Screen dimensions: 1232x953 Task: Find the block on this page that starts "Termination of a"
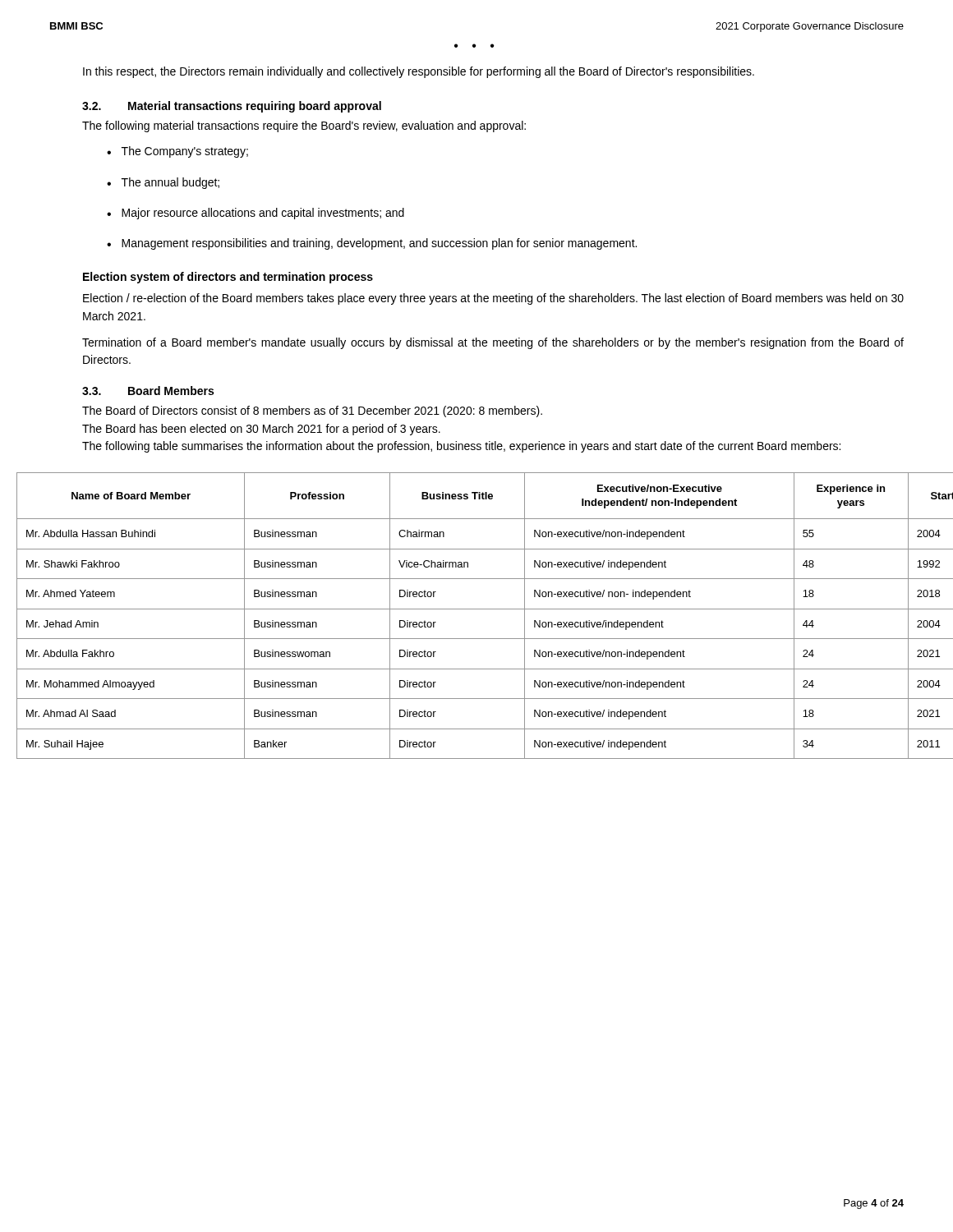coord(493,351)
